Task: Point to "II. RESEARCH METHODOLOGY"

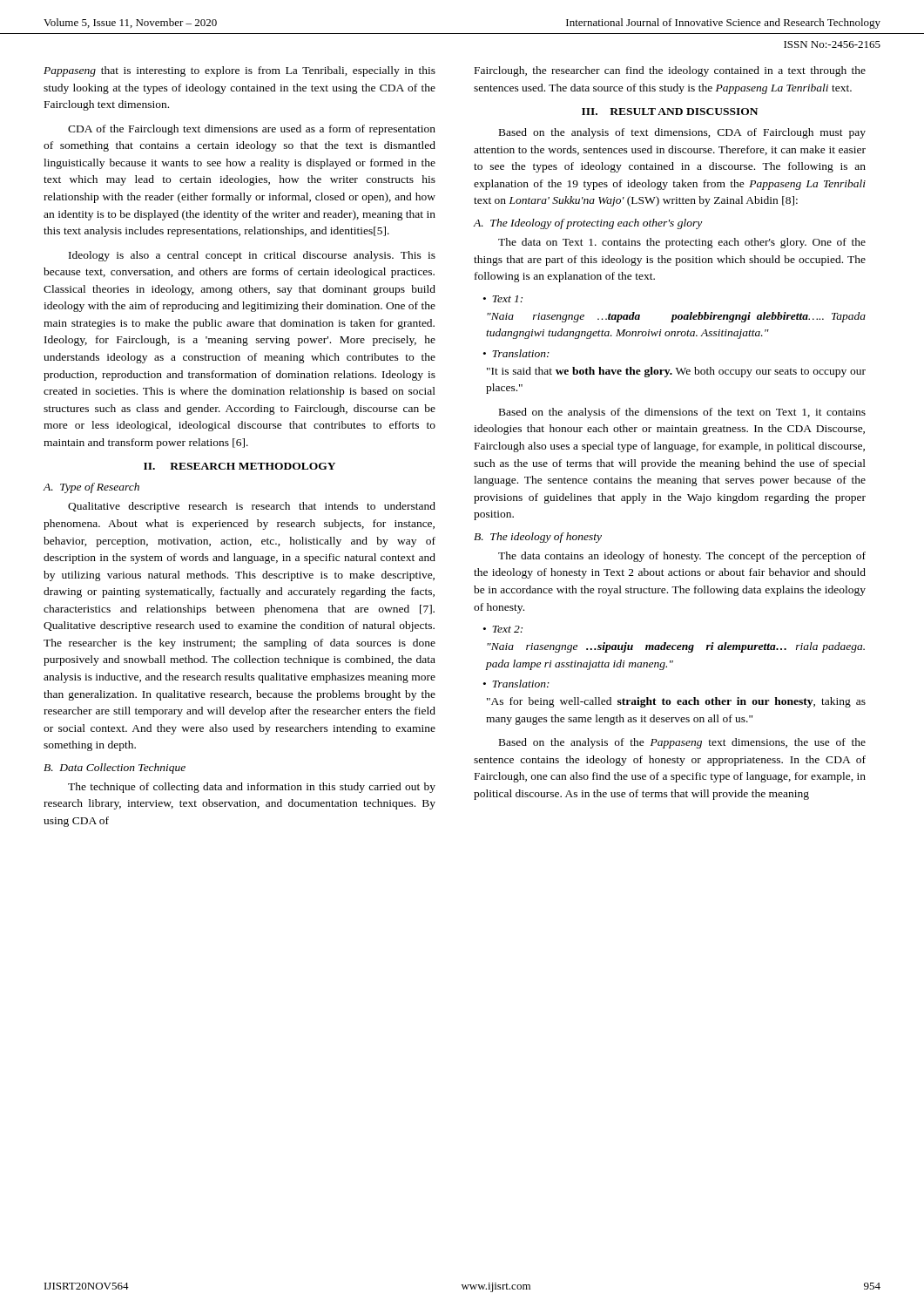Action: tap(240, 466)
